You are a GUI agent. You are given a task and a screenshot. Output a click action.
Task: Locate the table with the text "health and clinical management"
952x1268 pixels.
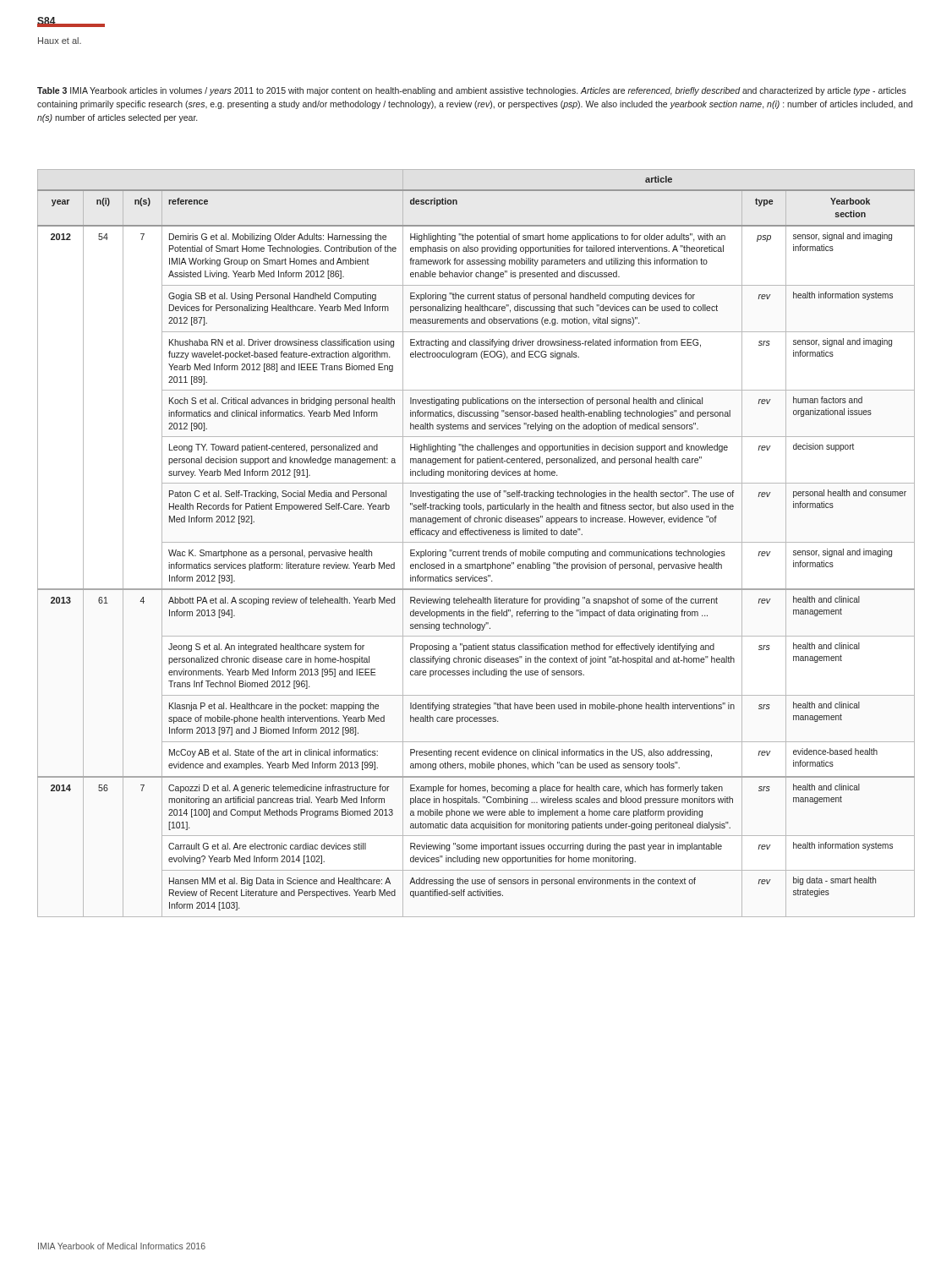point(476,543)
